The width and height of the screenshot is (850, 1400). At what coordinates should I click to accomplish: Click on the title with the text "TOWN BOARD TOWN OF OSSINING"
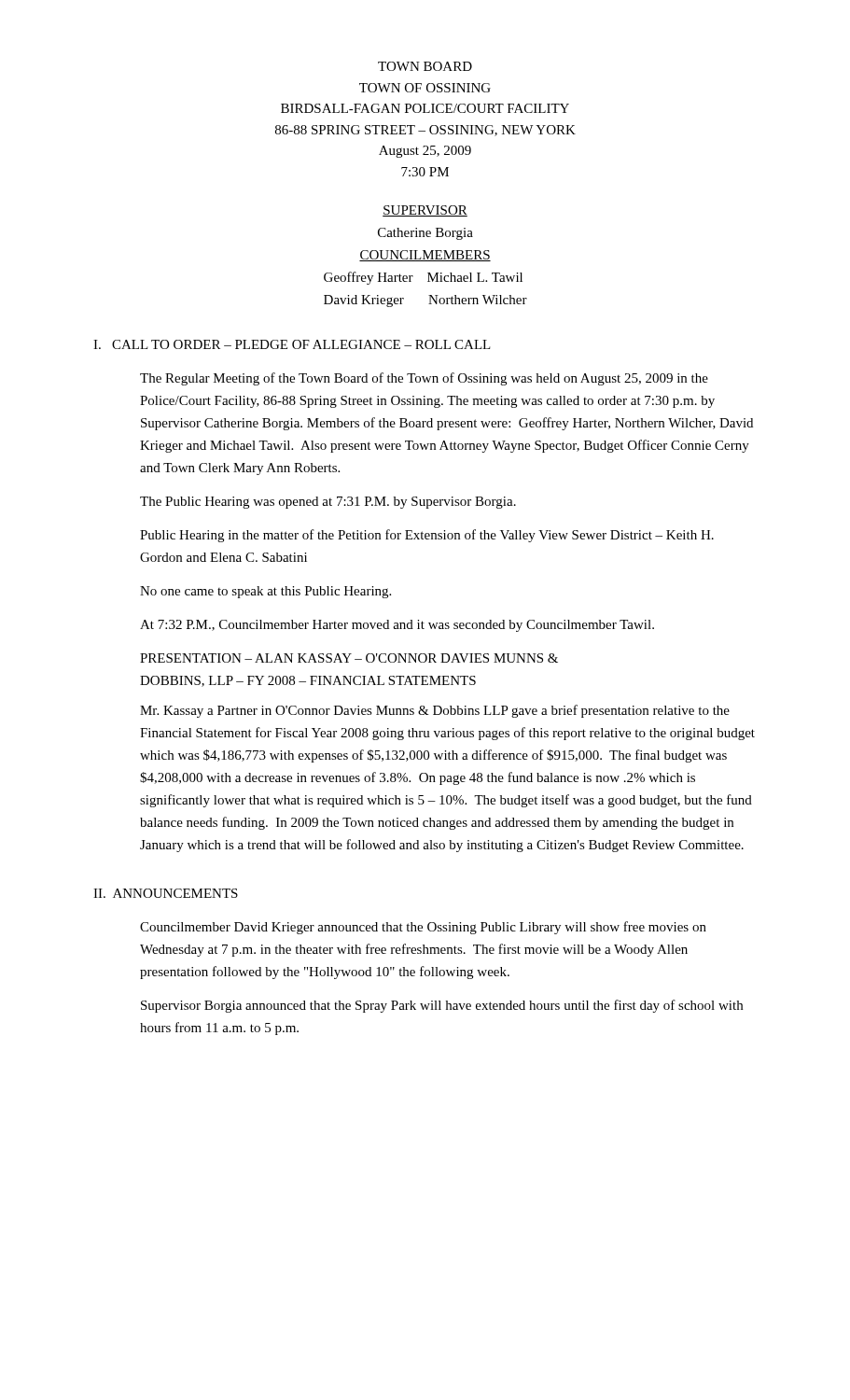(425, 119)
